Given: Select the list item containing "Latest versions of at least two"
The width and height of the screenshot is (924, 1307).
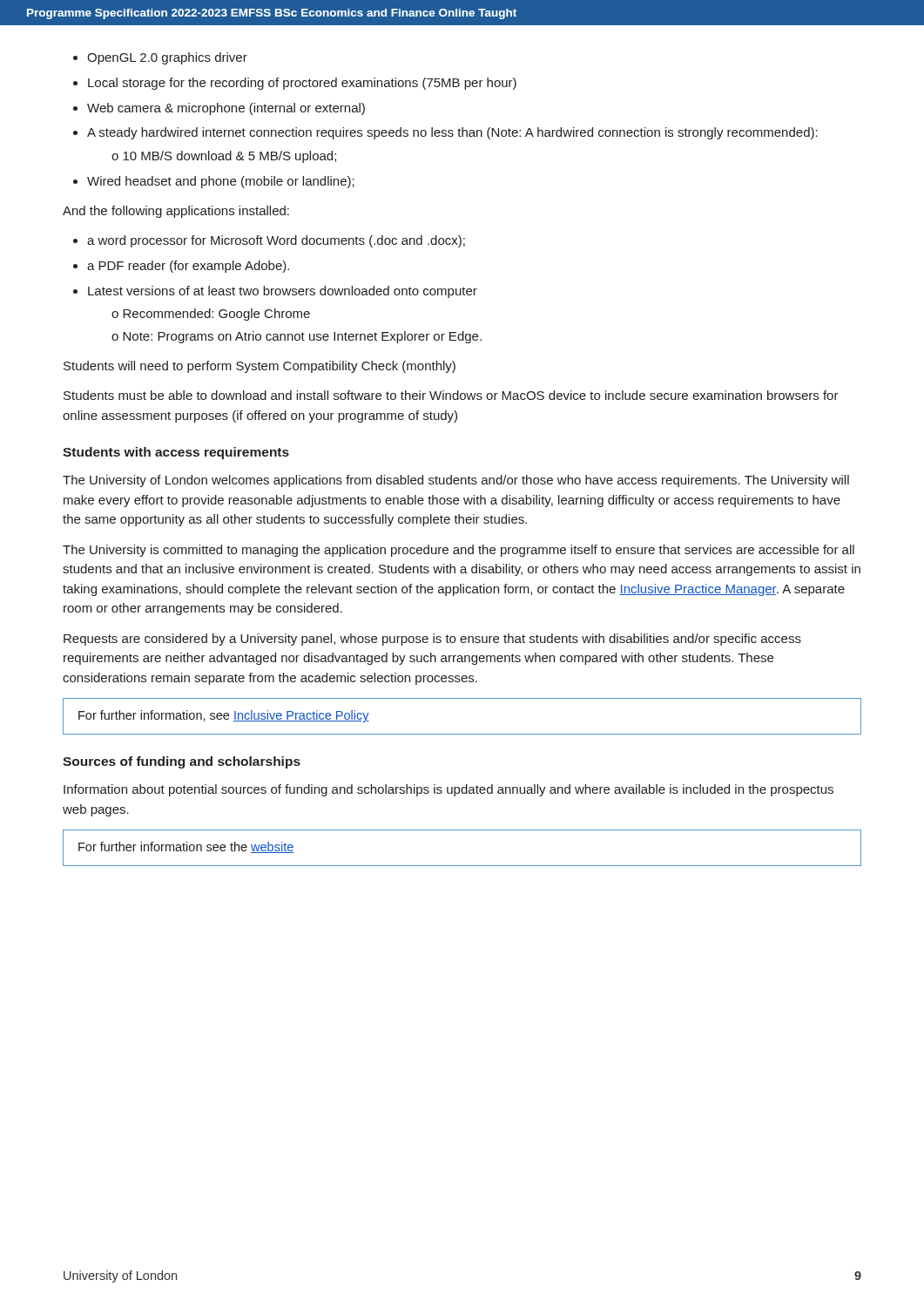Looking at the screenshot, I should click(283, 292).
